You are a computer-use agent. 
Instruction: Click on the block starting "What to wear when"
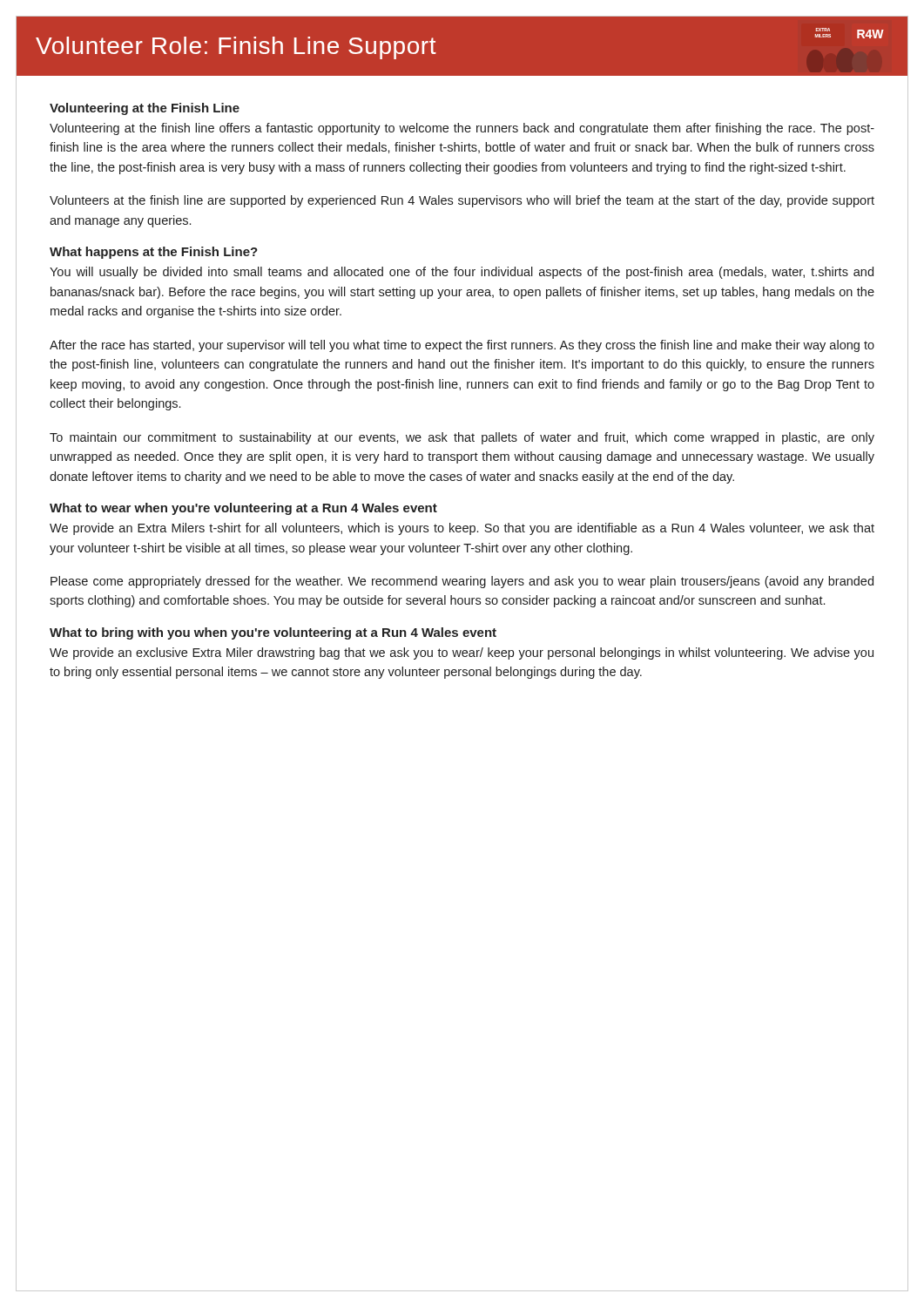pyautogui.click(x=243, y=508)
